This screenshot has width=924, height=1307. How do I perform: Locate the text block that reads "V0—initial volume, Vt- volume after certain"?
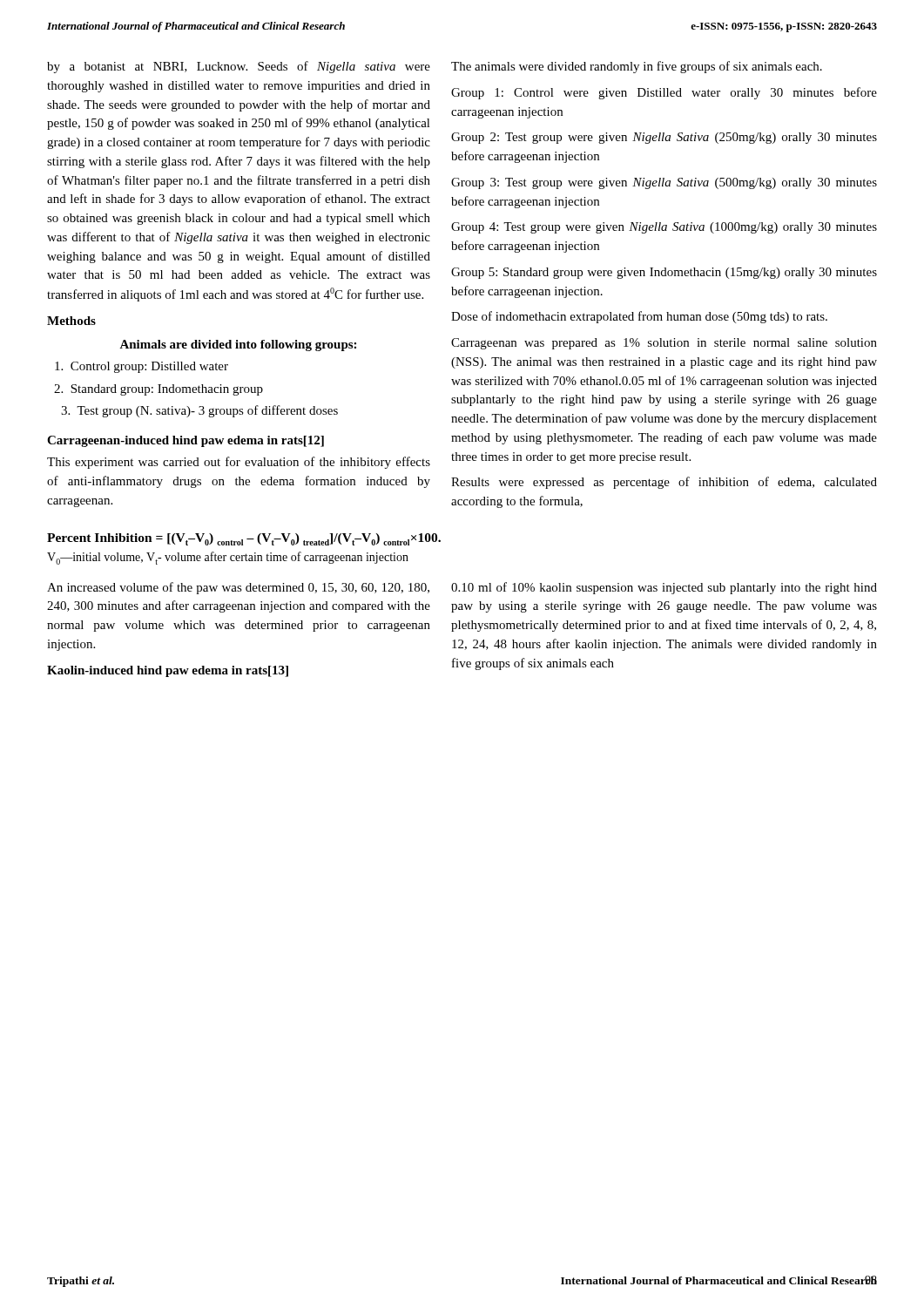pyautogui.click(x=228, y=558)
